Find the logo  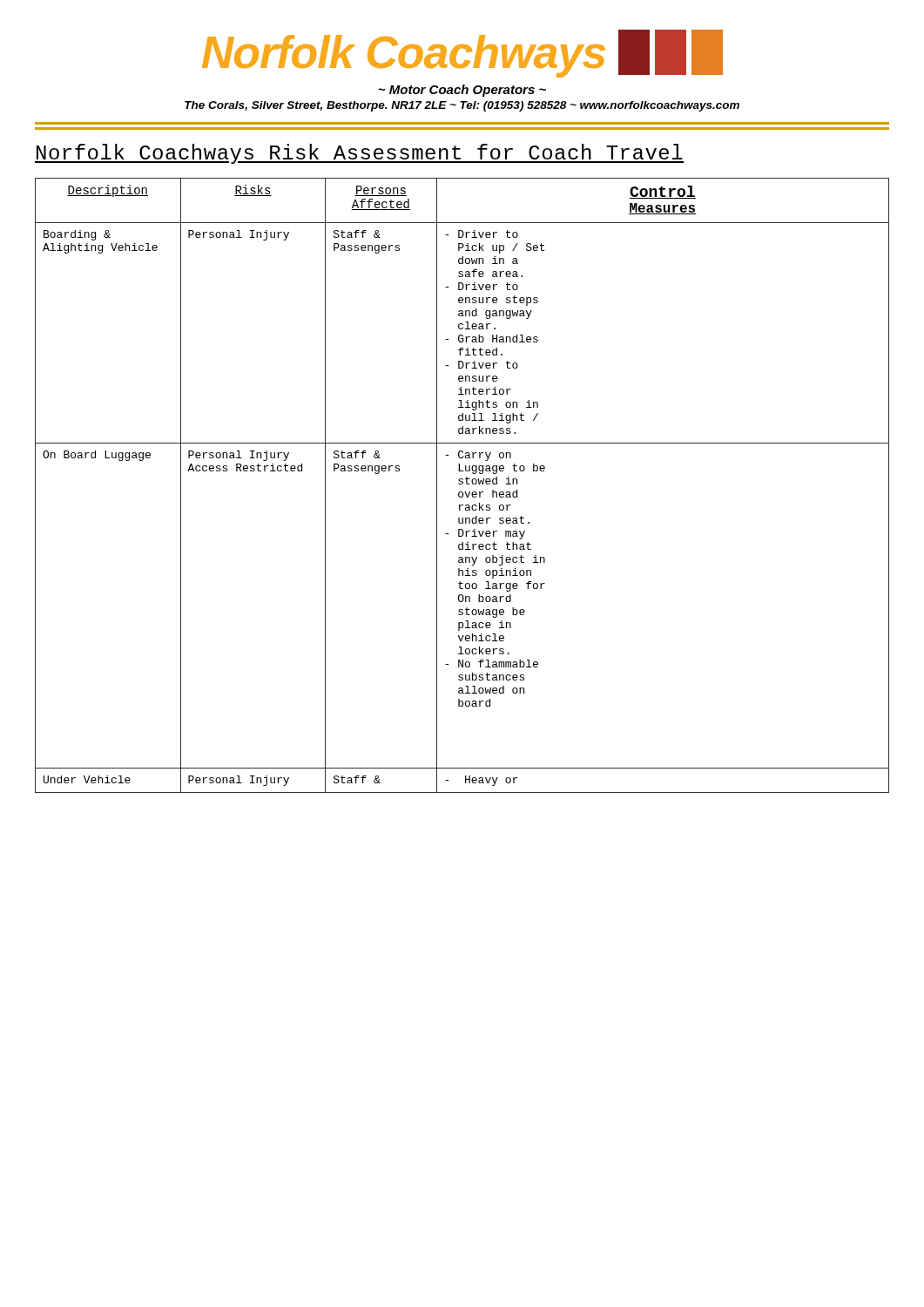462,52
